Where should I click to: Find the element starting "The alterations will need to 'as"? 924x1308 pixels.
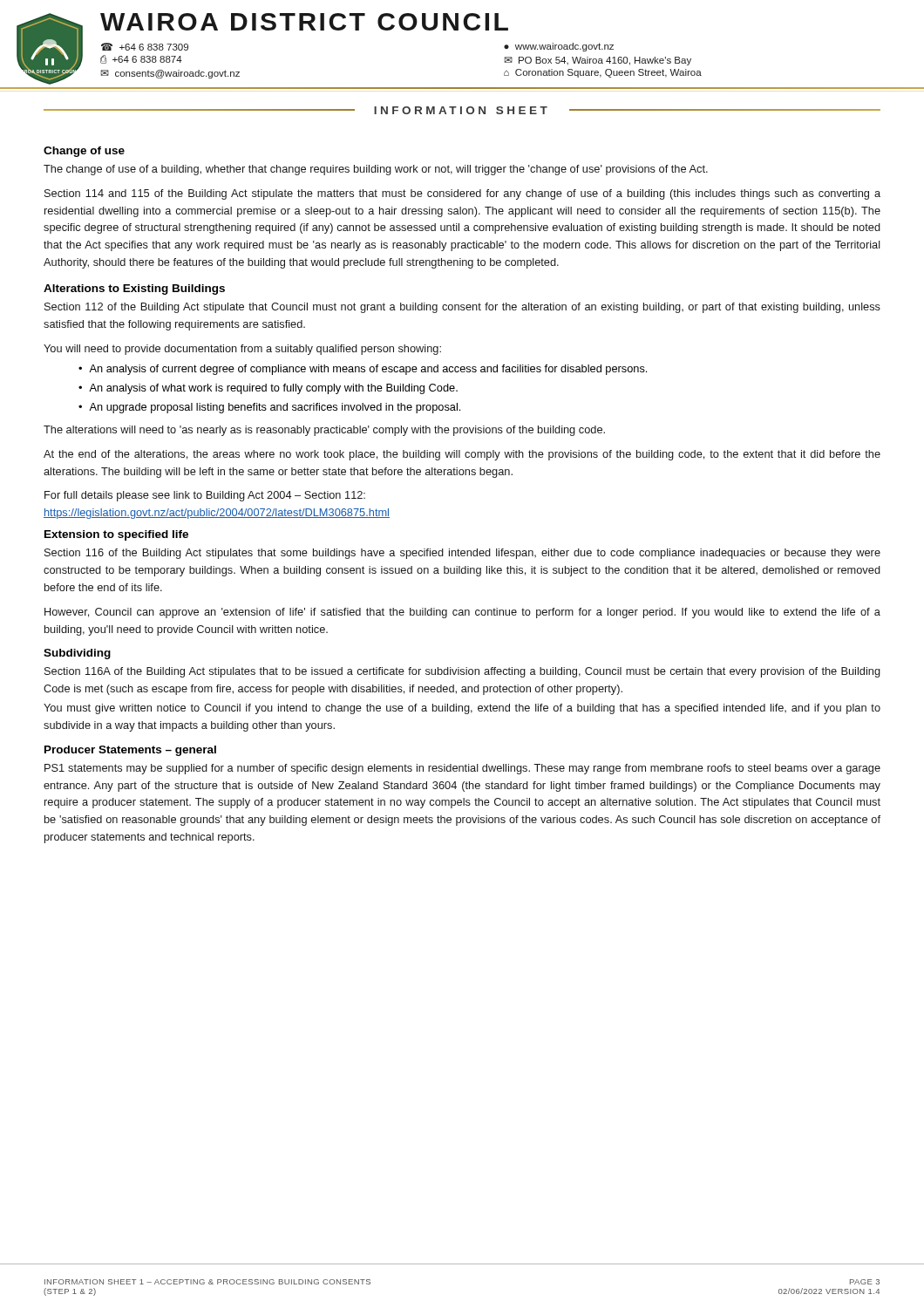tap(325, 429)
